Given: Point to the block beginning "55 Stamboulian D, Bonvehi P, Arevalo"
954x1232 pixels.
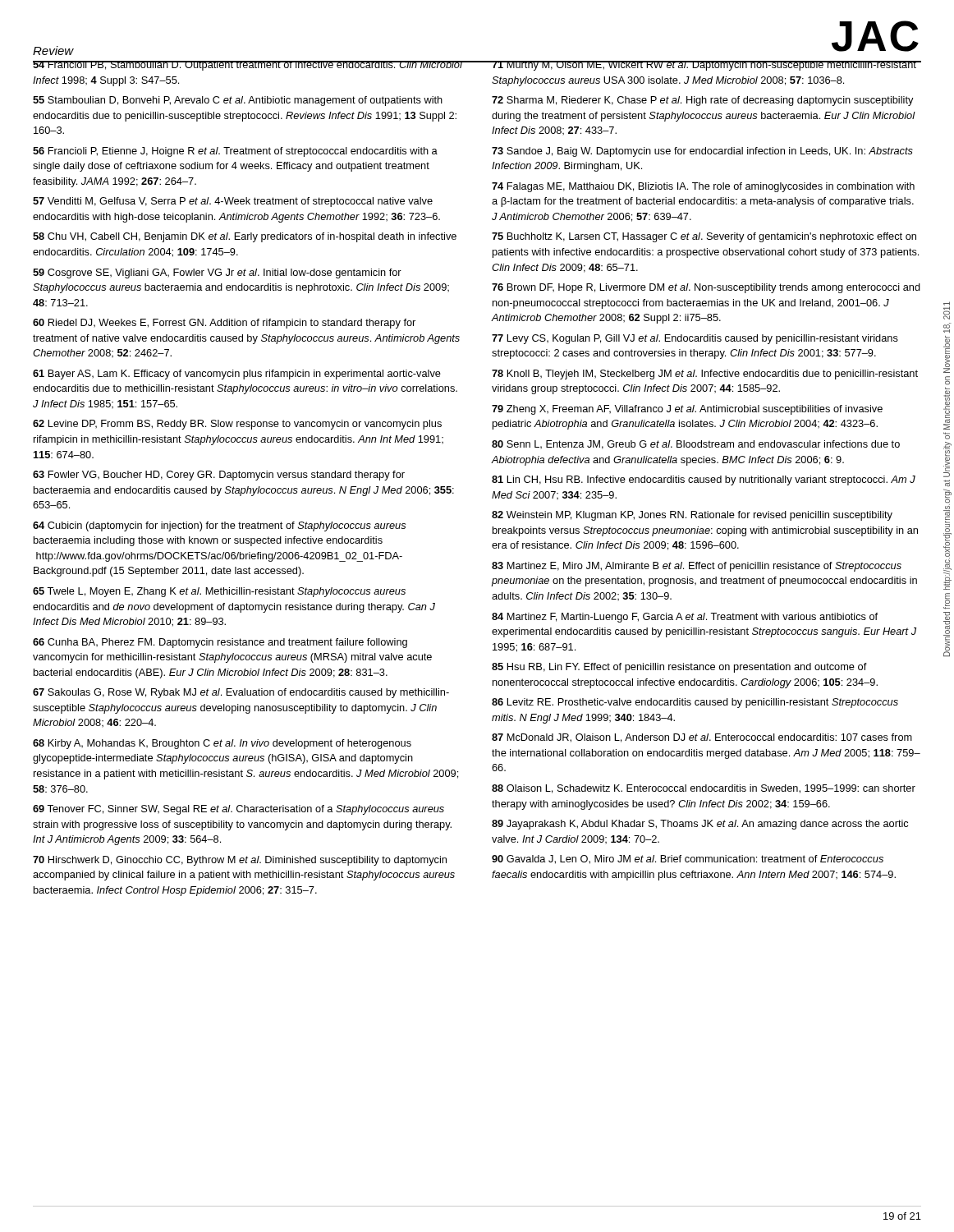Looking at the screenshot, I should [245, 115].
